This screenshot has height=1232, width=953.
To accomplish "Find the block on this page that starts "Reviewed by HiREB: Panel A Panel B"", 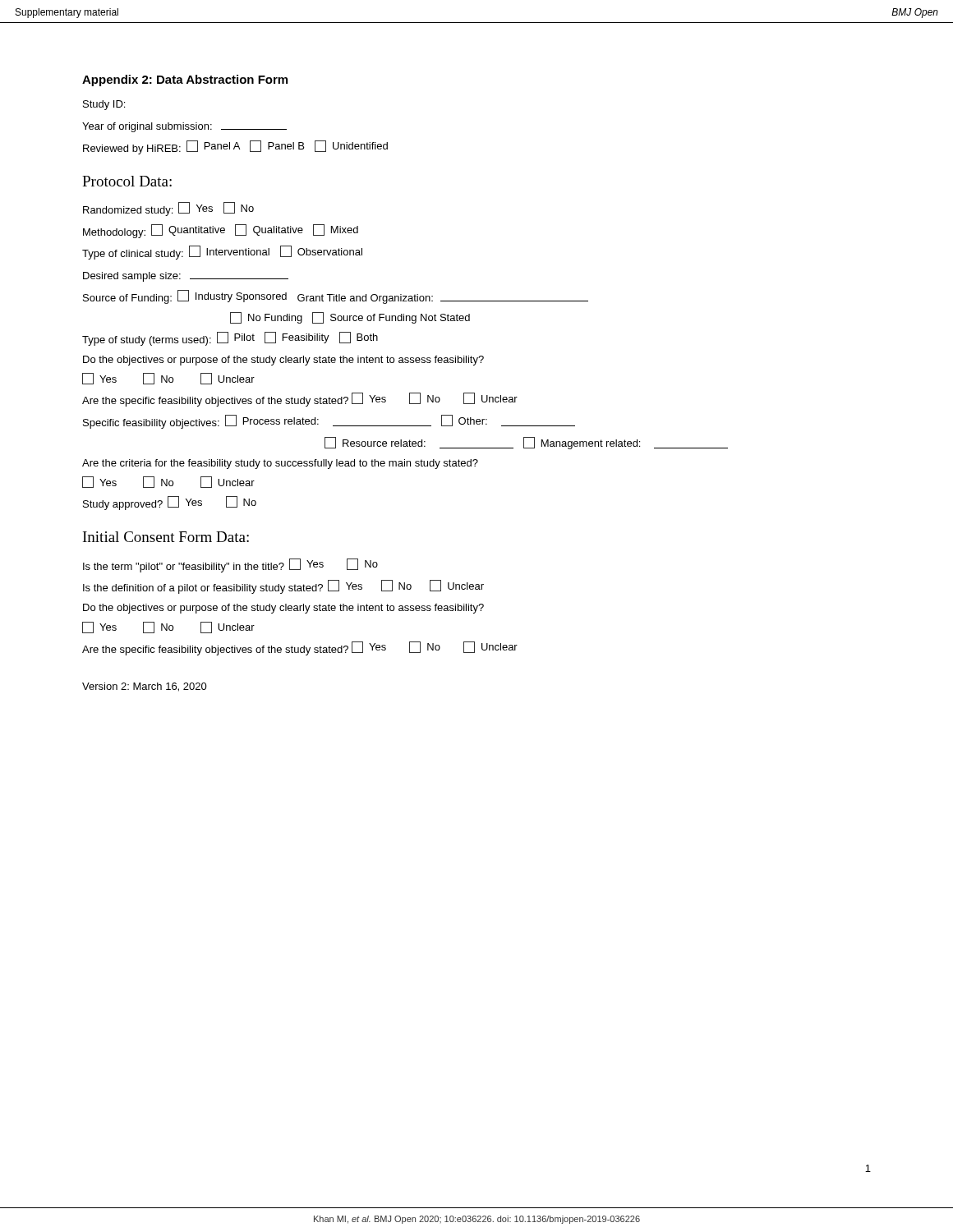I will pos(235,147).
